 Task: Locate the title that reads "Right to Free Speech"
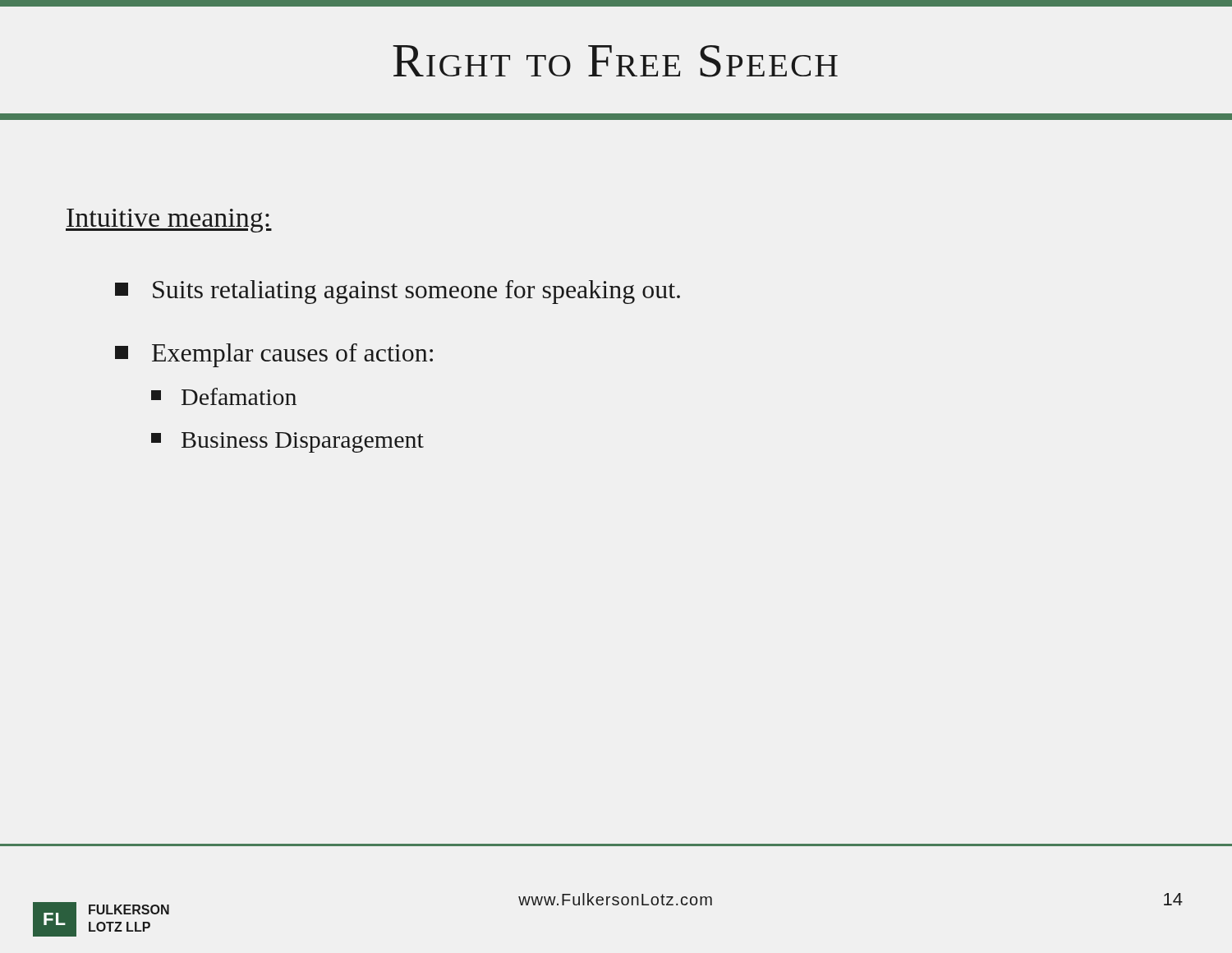[616, 60]
